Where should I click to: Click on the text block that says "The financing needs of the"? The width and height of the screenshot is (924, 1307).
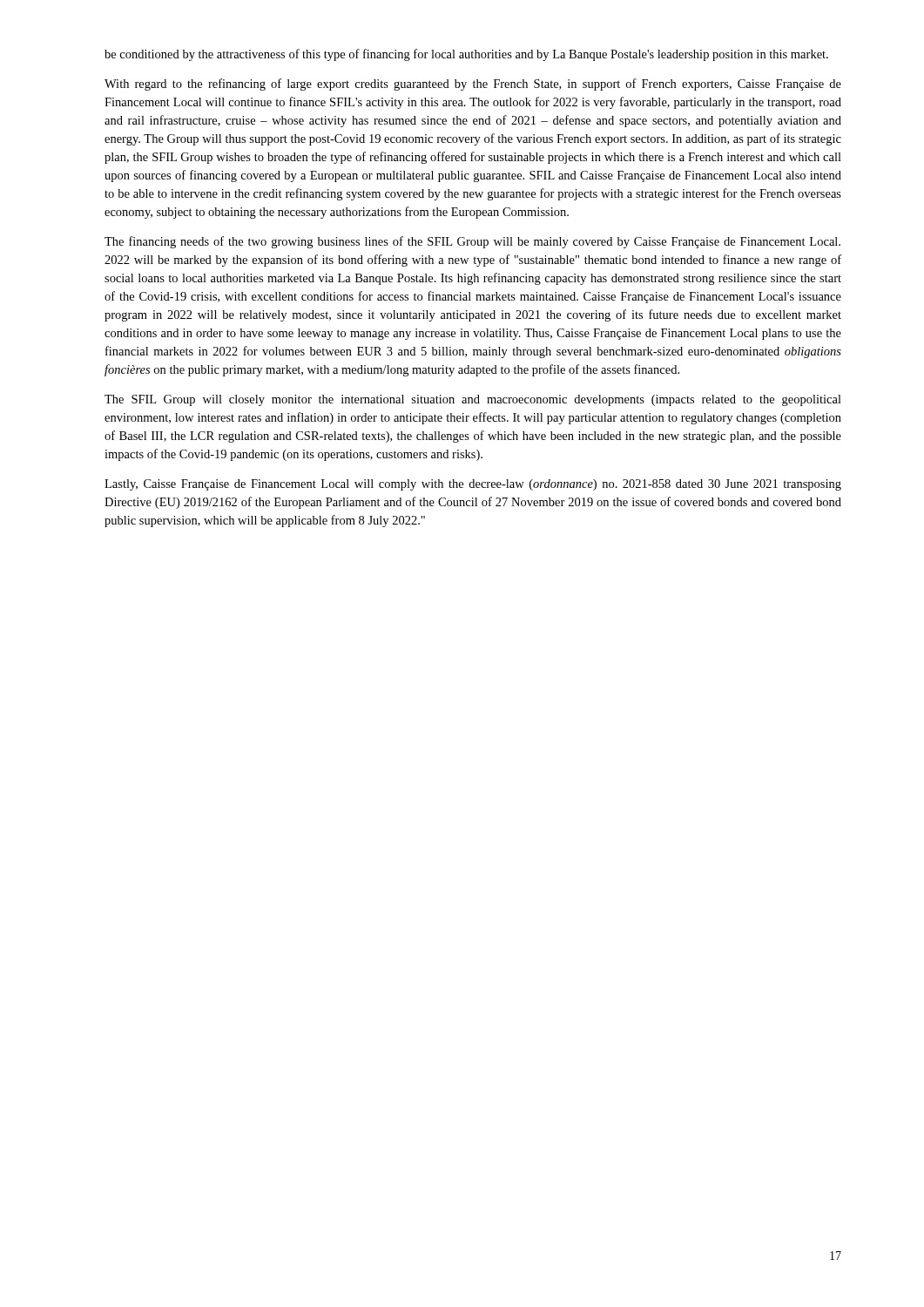pyautogui.click(x=473, y=306)
